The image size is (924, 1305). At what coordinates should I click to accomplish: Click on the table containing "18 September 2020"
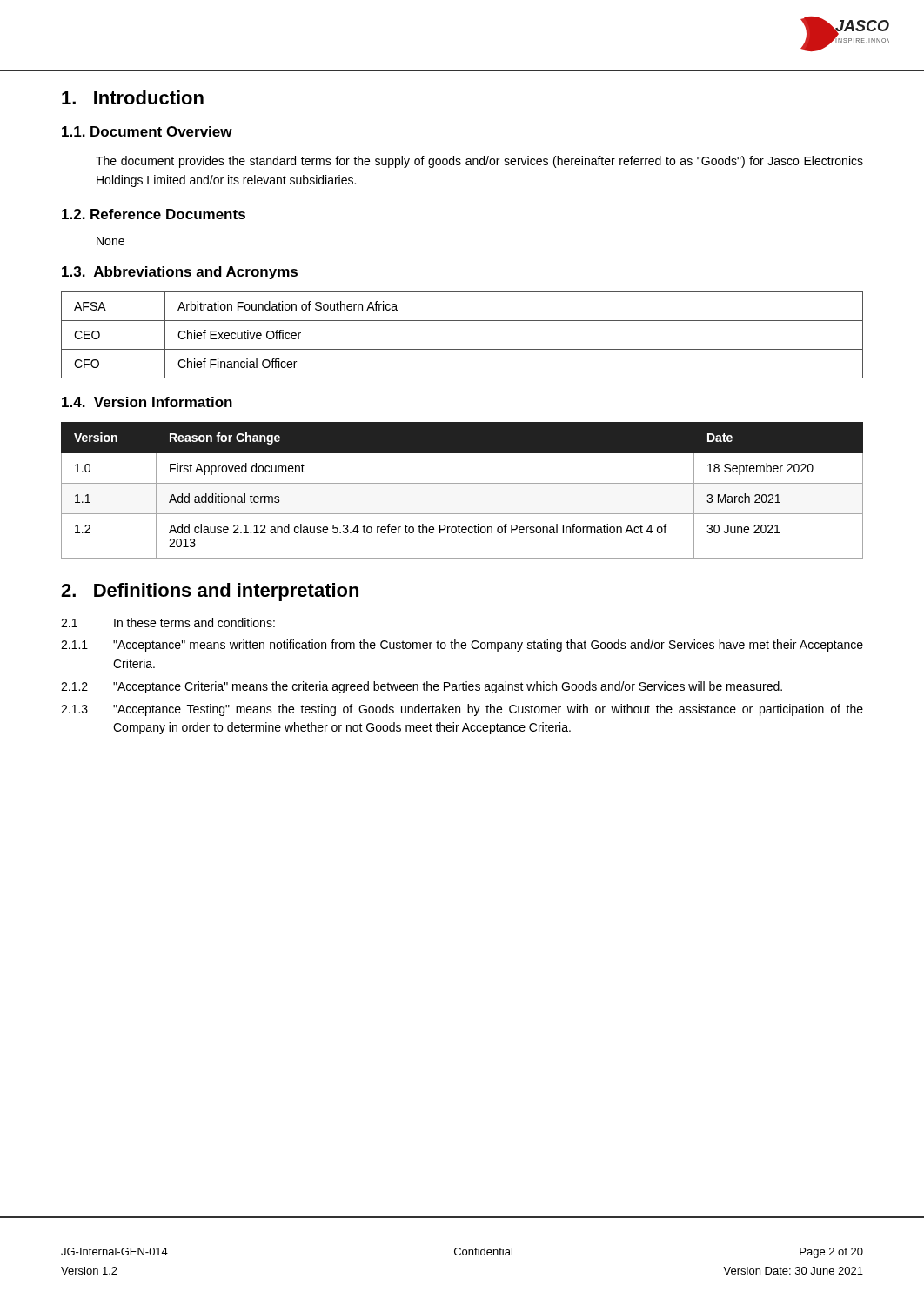coord(462,490)
